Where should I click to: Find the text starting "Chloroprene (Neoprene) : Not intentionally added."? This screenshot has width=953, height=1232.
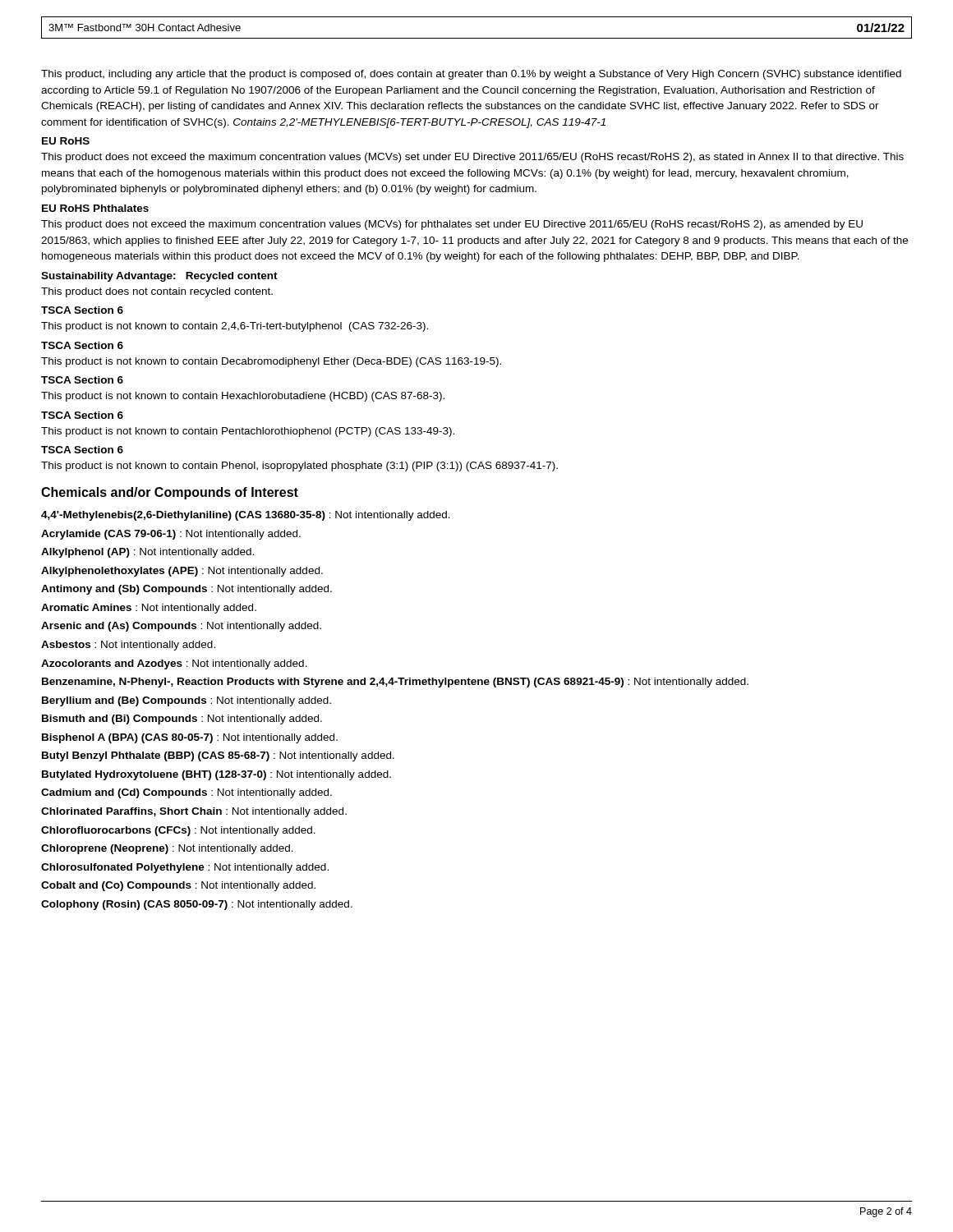tap(167, 848)
